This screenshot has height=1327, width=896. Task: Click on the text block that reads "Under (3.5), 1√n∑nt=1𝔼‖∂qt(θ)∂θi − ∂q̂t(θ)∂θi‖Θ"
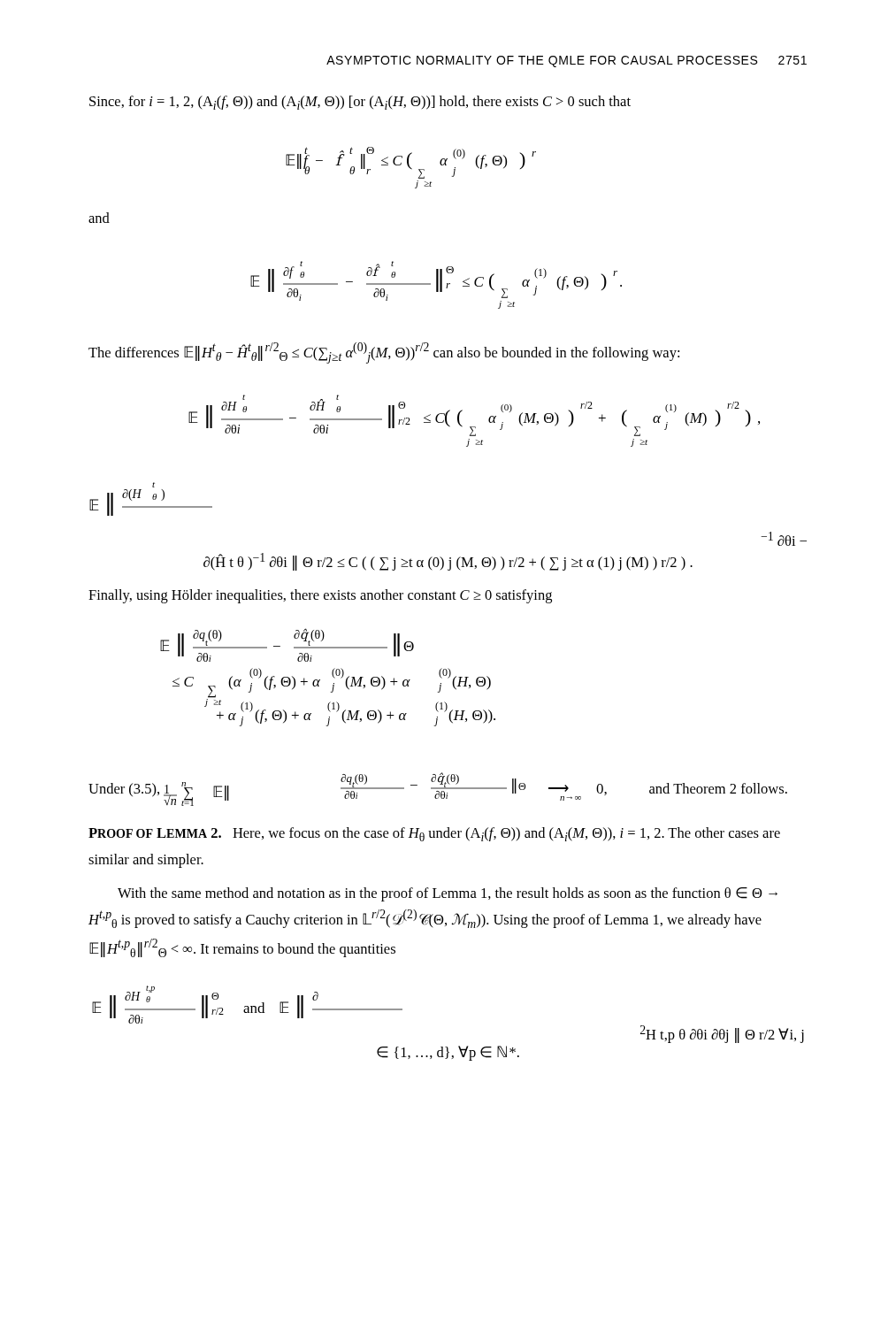click(x=438, y=790)
